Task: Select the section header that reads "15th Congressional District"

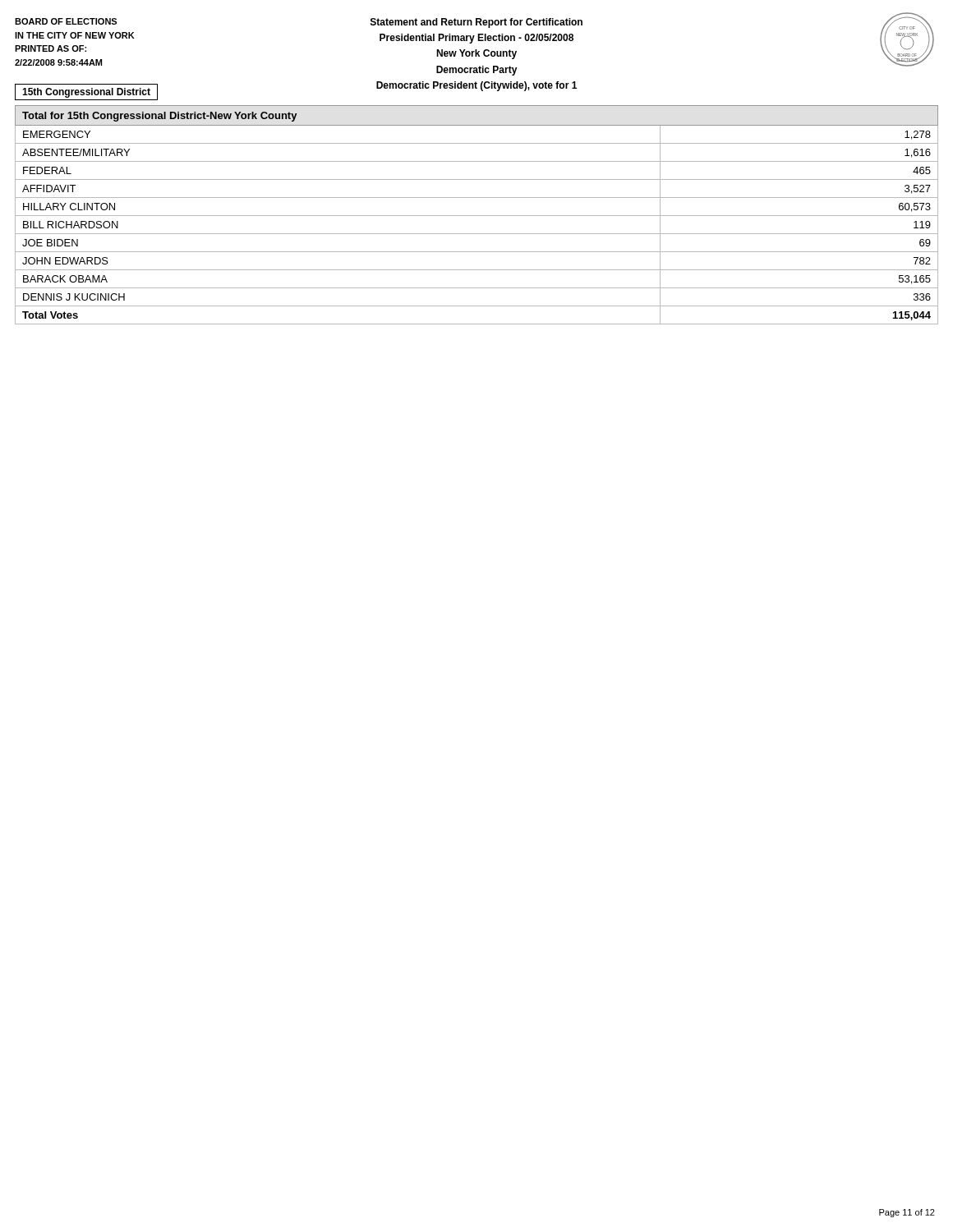Action: [x=86, y=92]
